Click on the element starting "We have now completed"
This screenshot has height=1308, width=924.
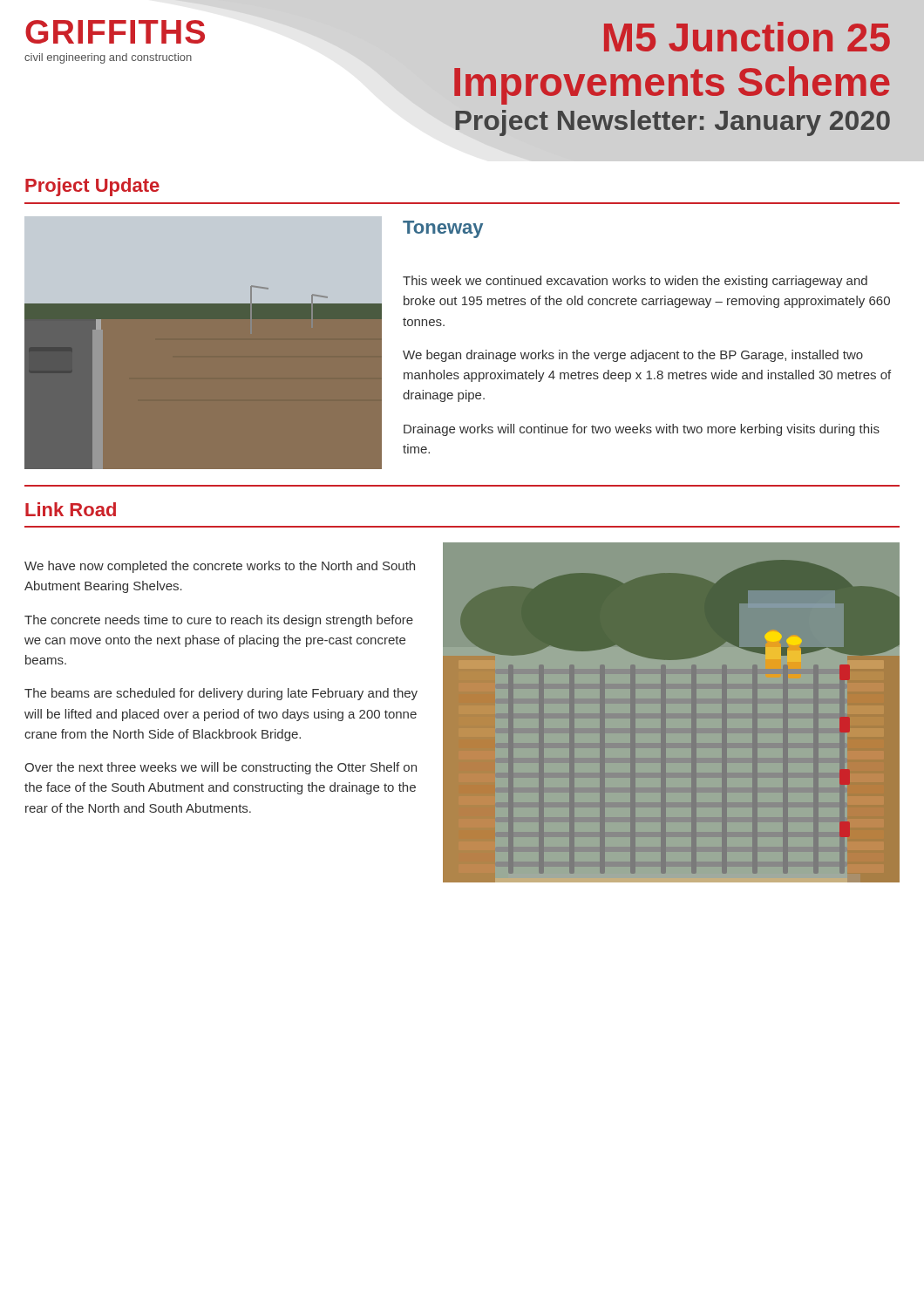(225, 687)
